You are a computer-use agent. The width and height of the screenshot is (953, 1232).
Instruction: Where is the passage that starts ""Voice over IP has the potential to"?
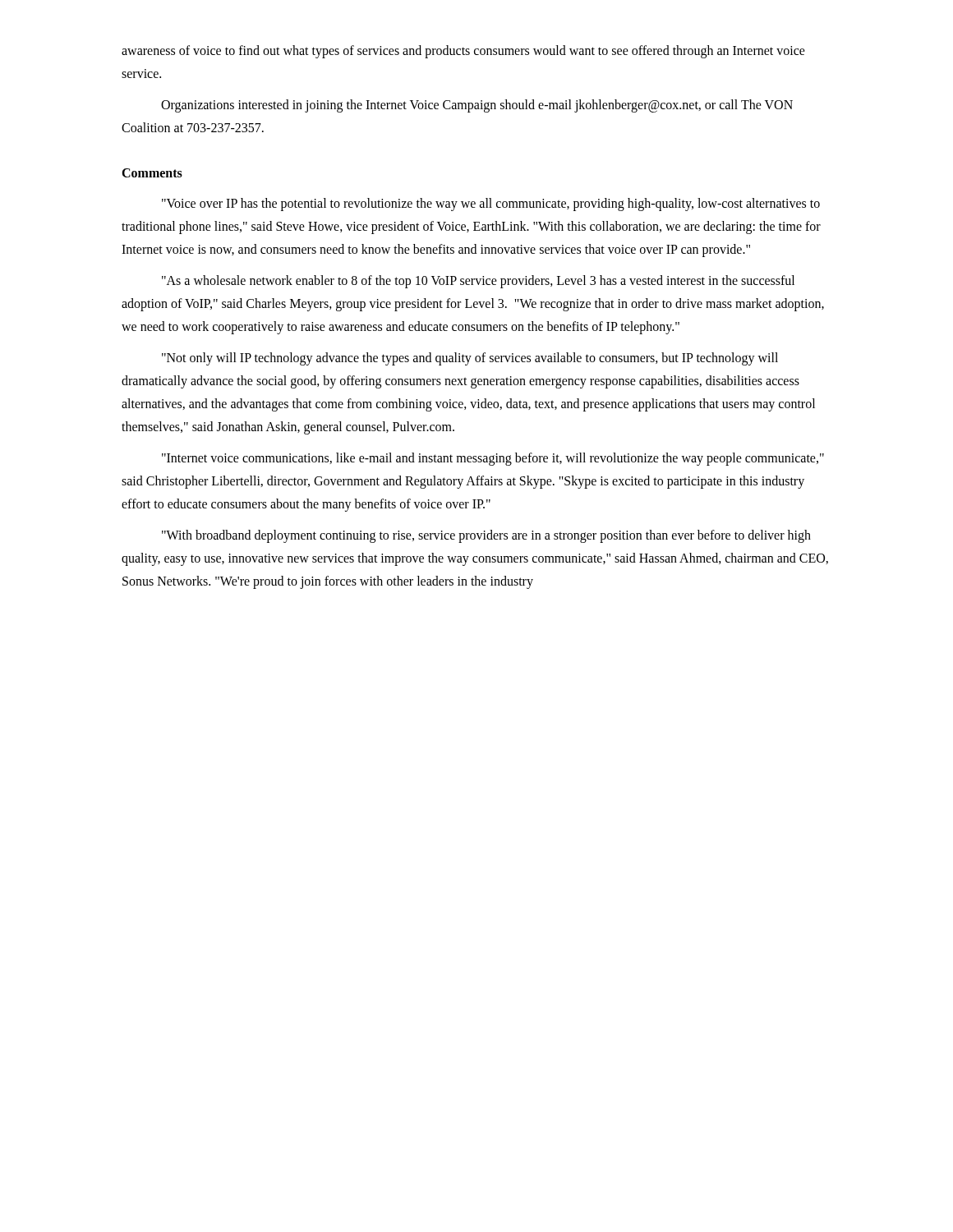471,226
